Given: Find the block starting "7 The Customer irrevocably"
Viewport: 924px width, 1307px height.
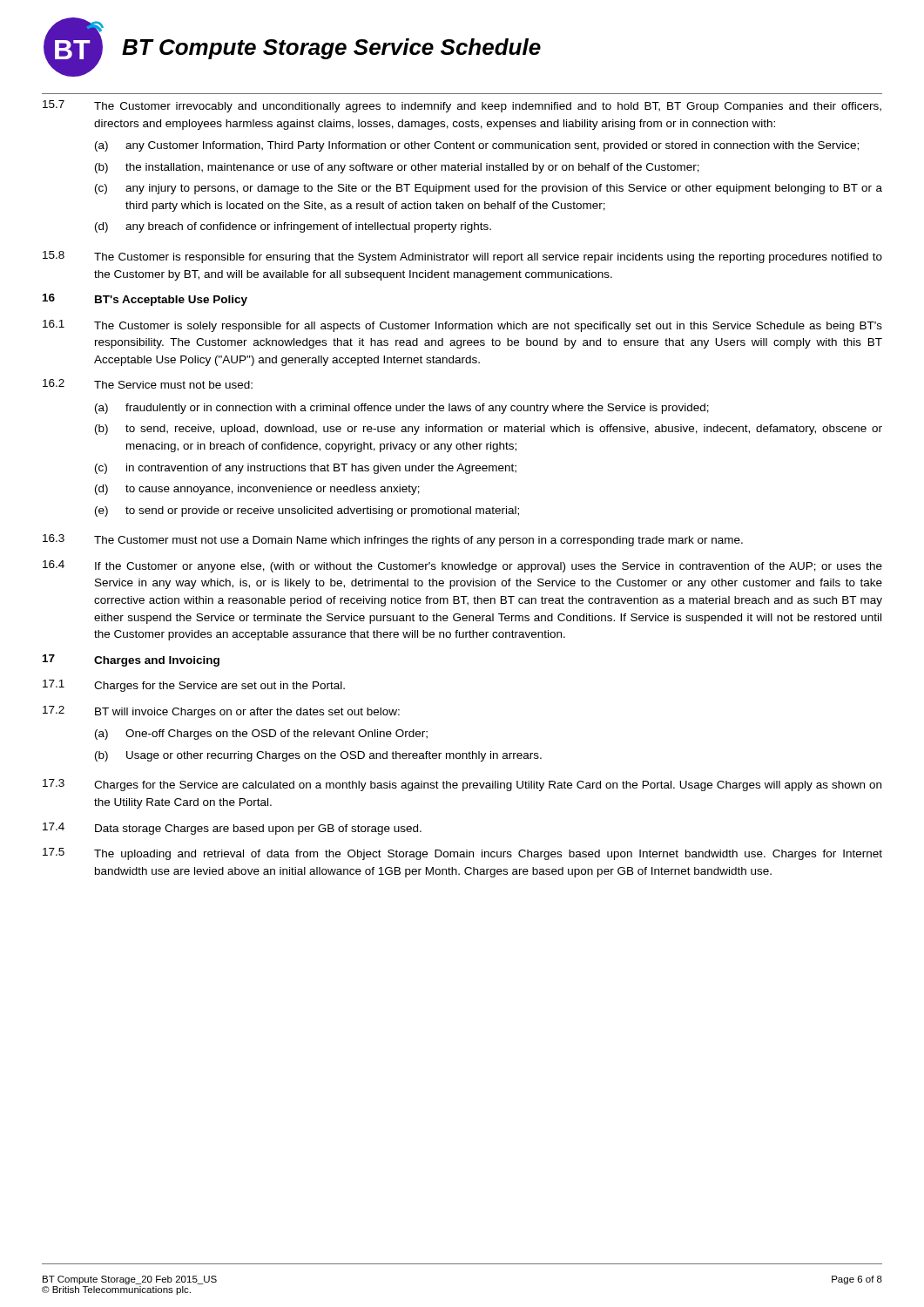Looking at the screenshot, I should pyautogui.click(x=462, y=169).
